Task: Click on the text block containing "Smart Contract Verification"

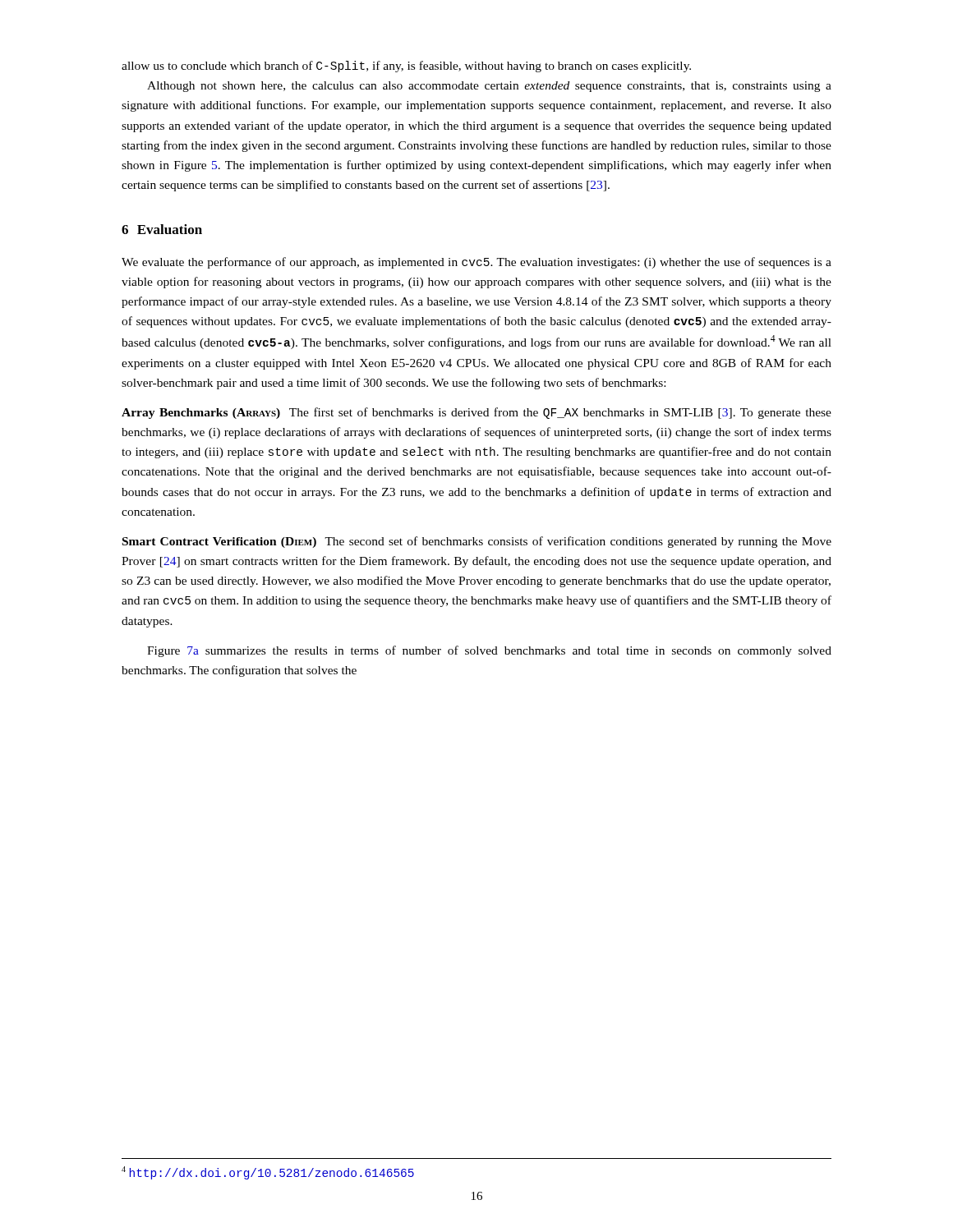Action: [x=476, y=581]
